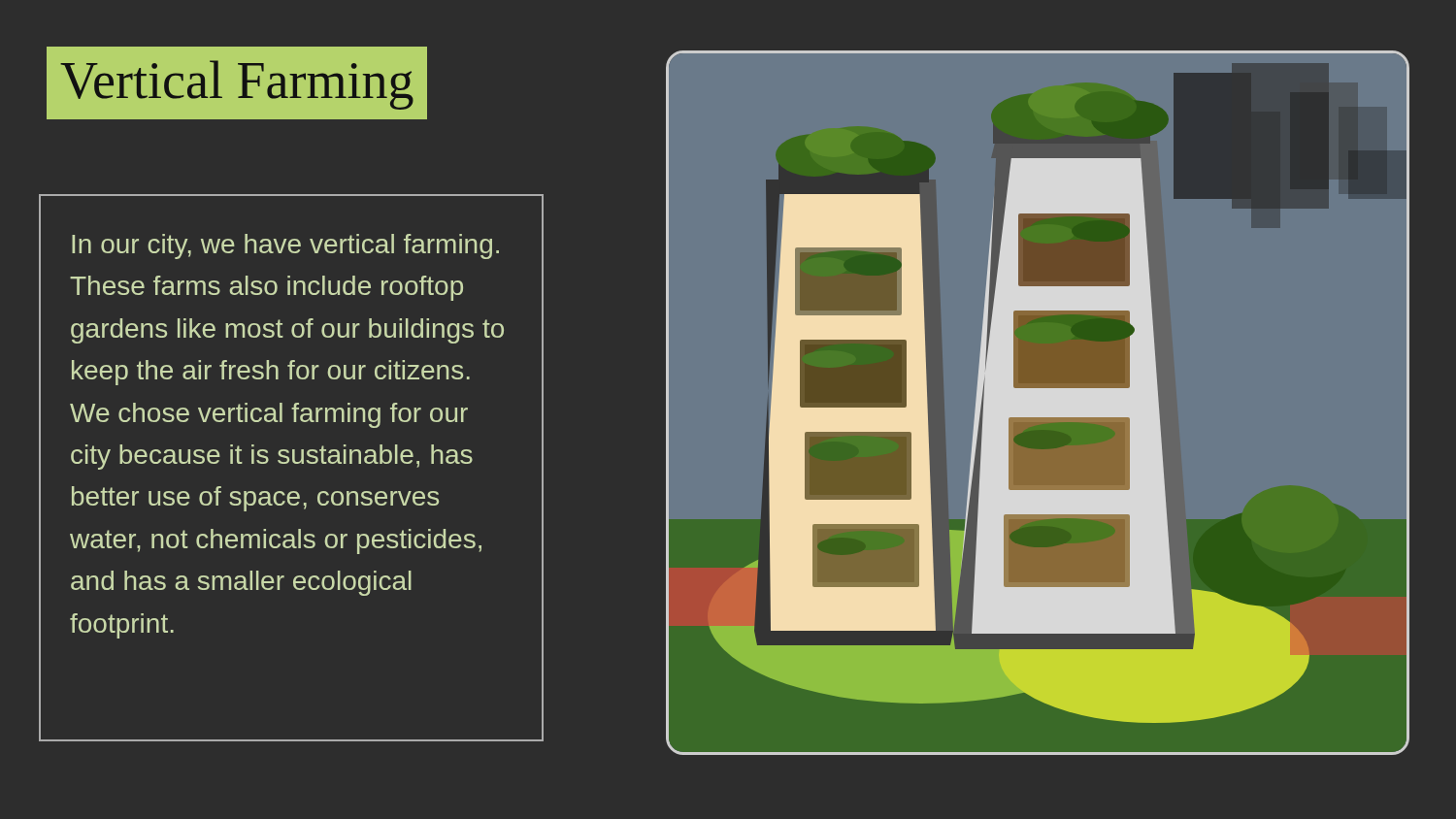Navigate to the passage starting "Vertical Farming"
The height and width of the screenshot is (819, 1456).
pos(237,81)
